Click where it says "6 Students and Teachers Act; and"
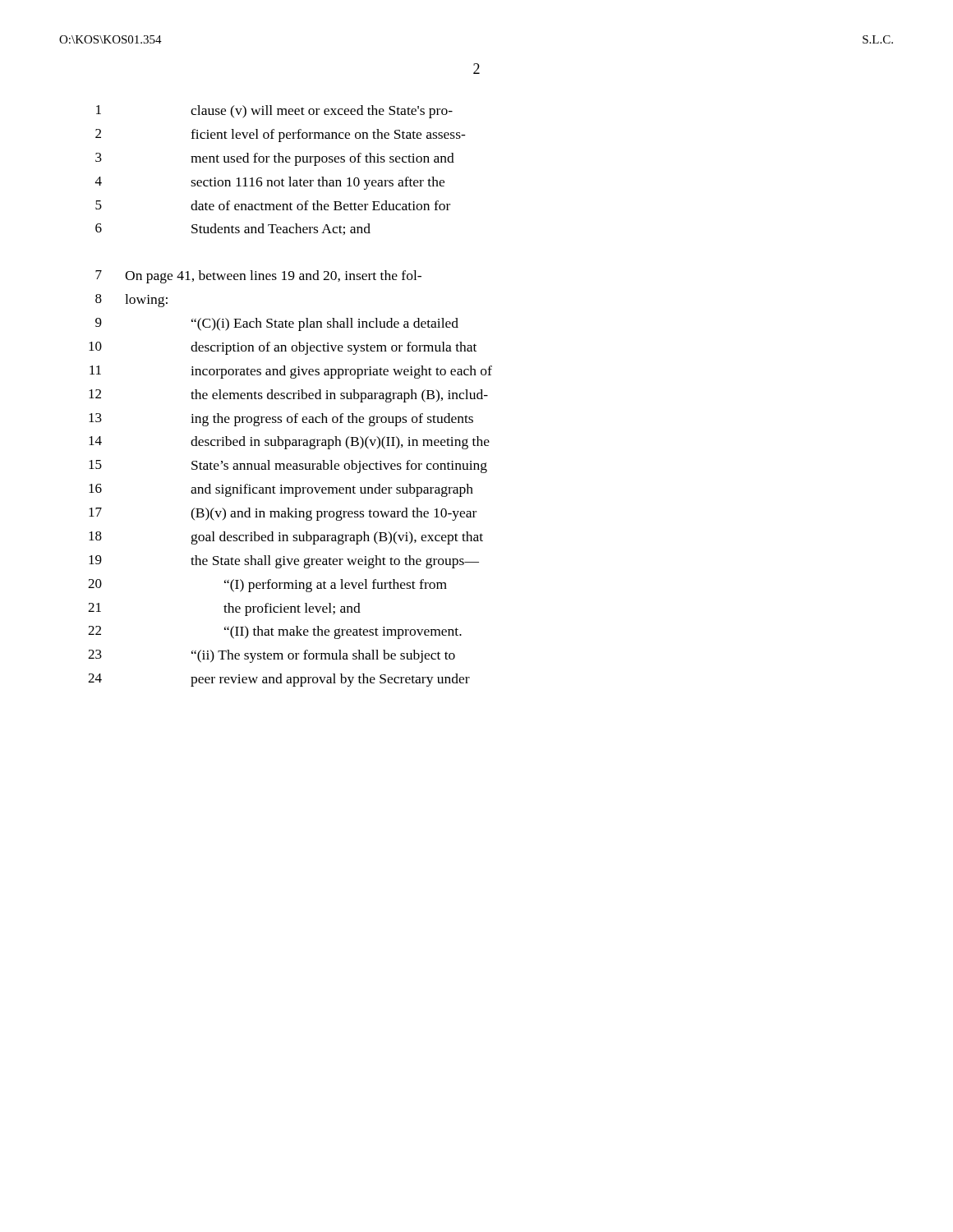953x1232 pixels. click(233, 229)
